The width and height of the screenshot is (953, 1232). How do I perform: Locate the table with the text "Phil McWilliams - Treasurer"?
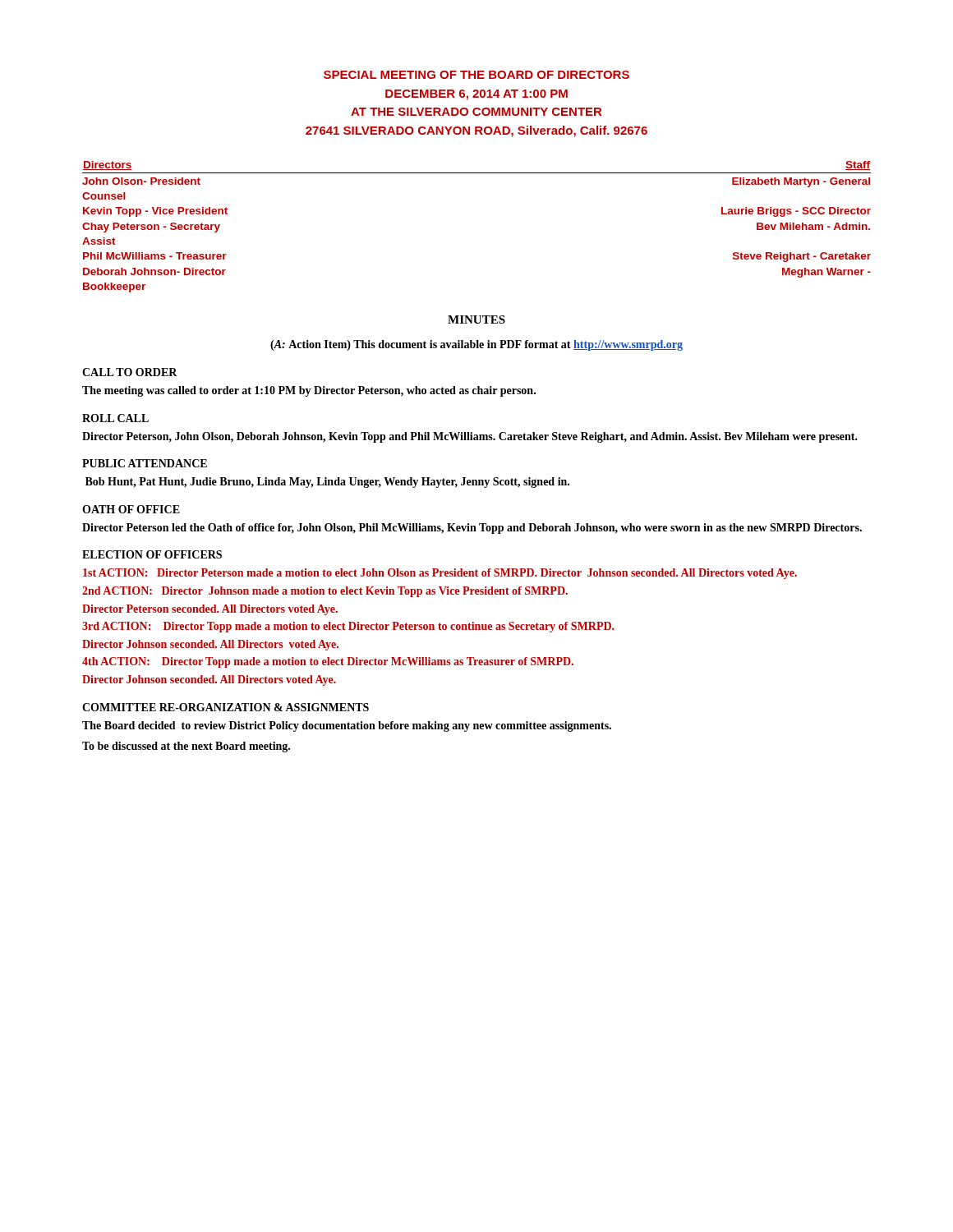476,225
